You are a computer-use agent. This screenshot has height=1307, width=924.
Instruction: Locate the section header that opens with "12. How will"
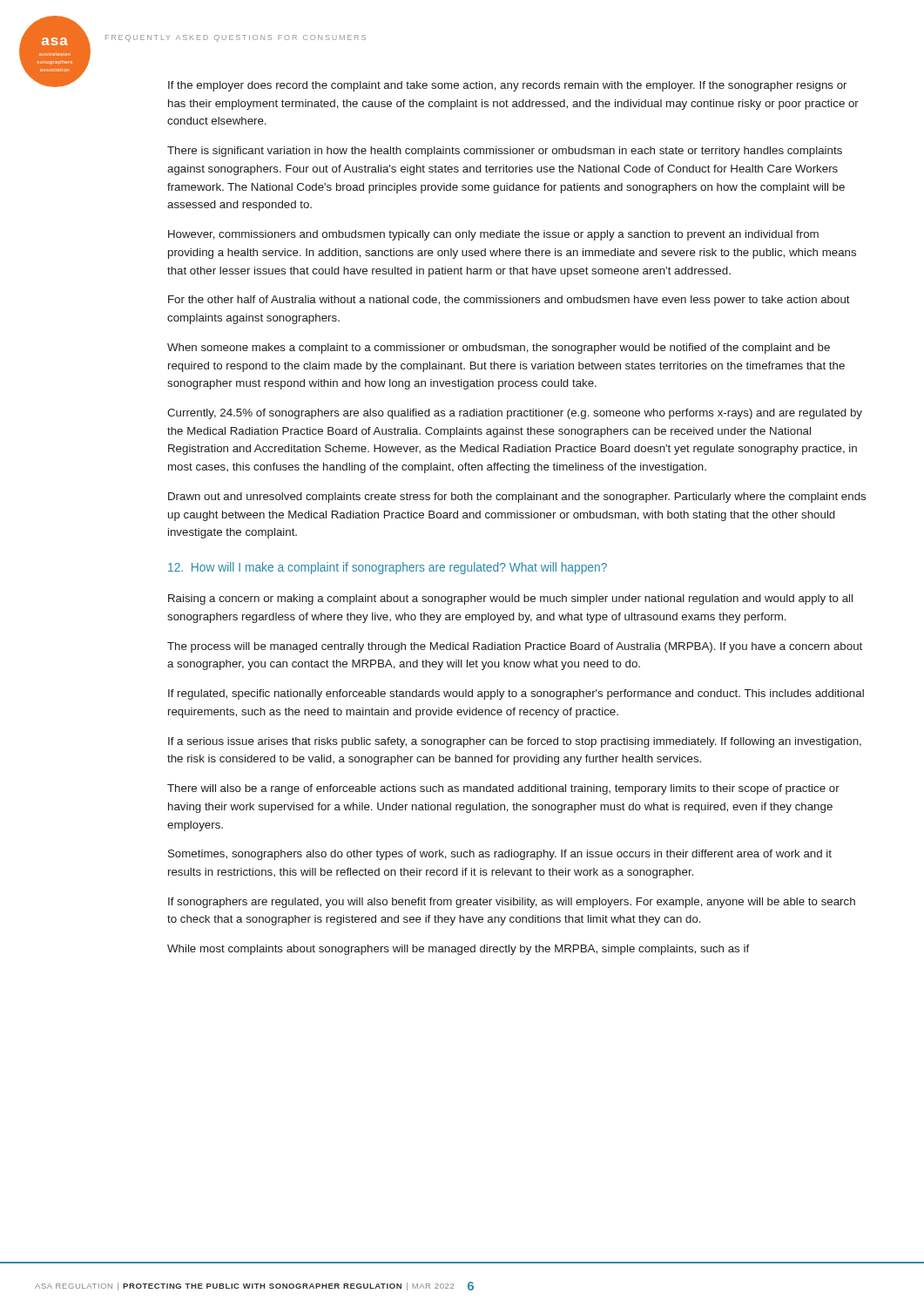pos(387,568)
